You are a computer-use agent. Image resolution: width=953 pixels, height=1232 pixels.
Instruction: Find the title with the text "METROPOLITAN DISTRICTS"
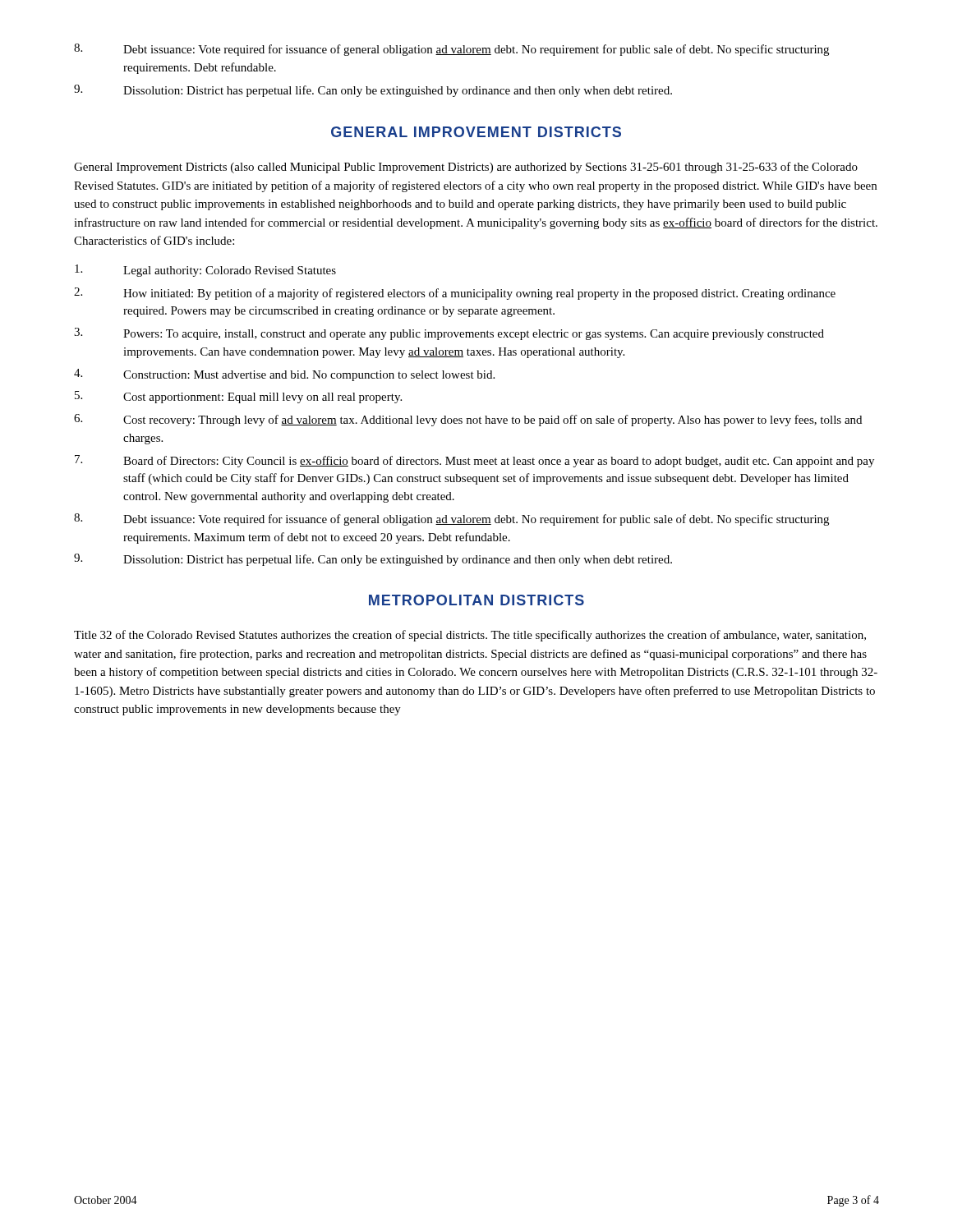pos(476,600)
